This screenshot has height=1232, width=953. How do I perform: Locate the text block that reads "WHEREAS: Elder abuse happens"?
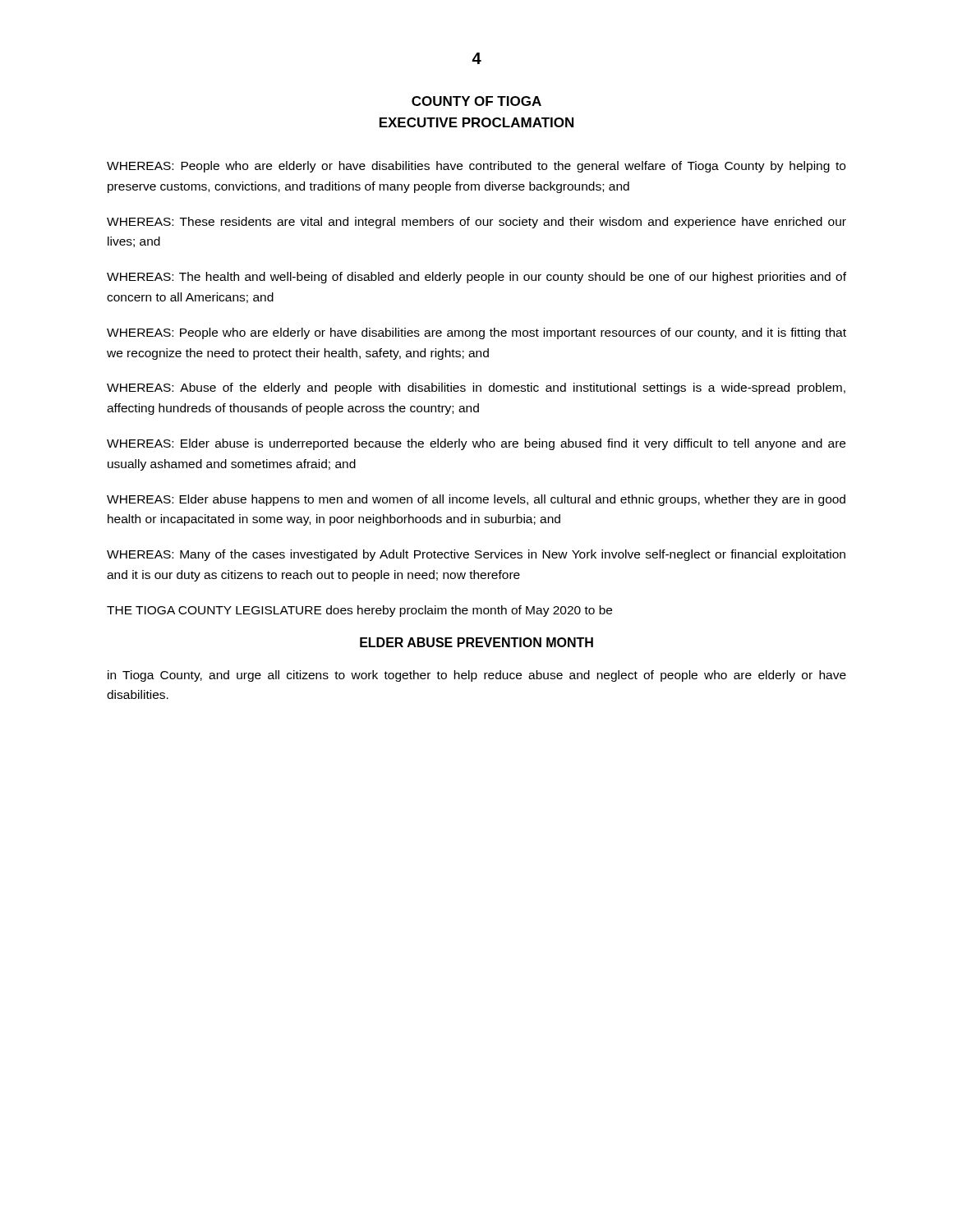tap(476, 509)
